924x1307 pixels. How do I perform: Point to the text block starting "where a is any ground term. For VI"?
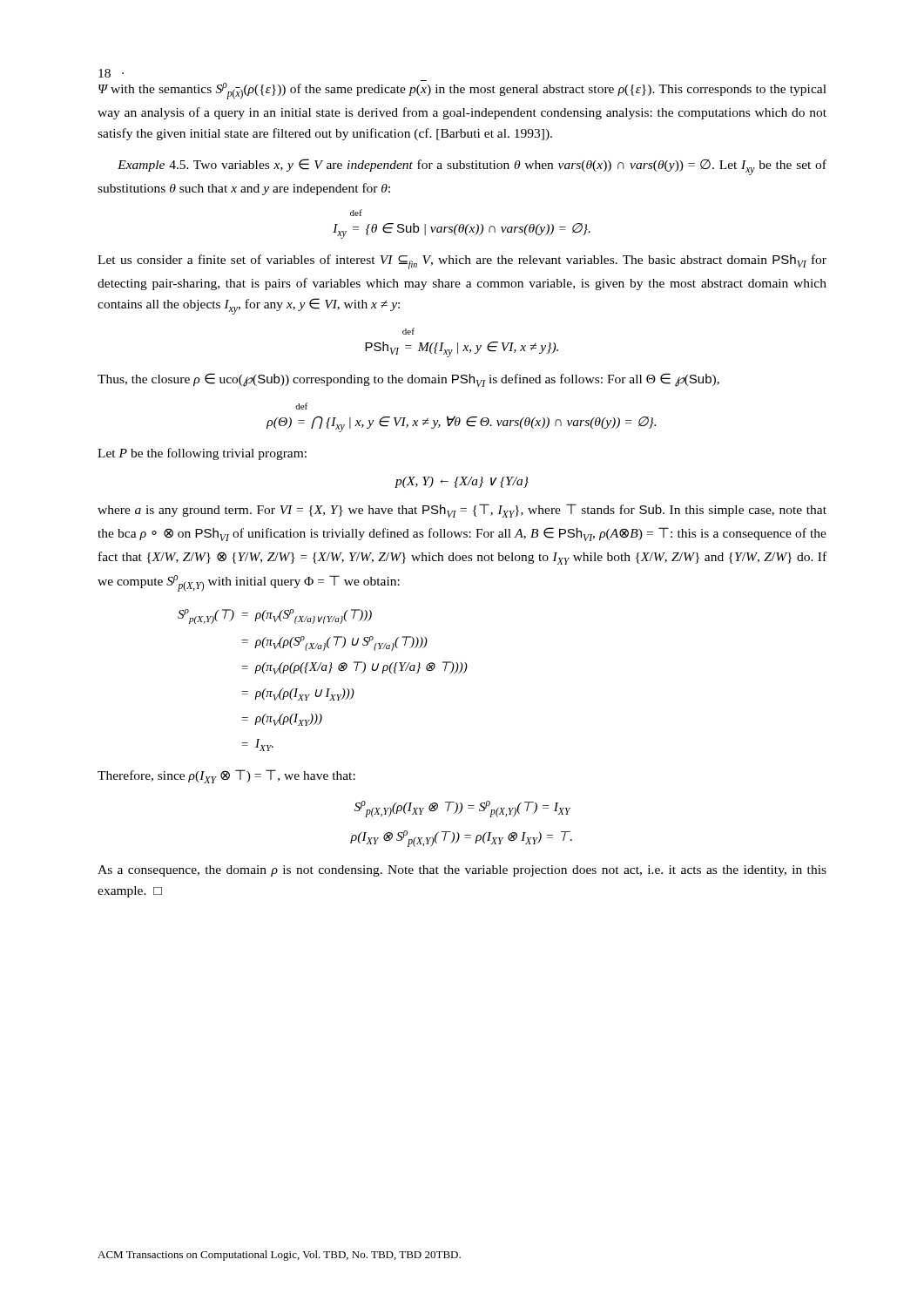tap(462, 547)
